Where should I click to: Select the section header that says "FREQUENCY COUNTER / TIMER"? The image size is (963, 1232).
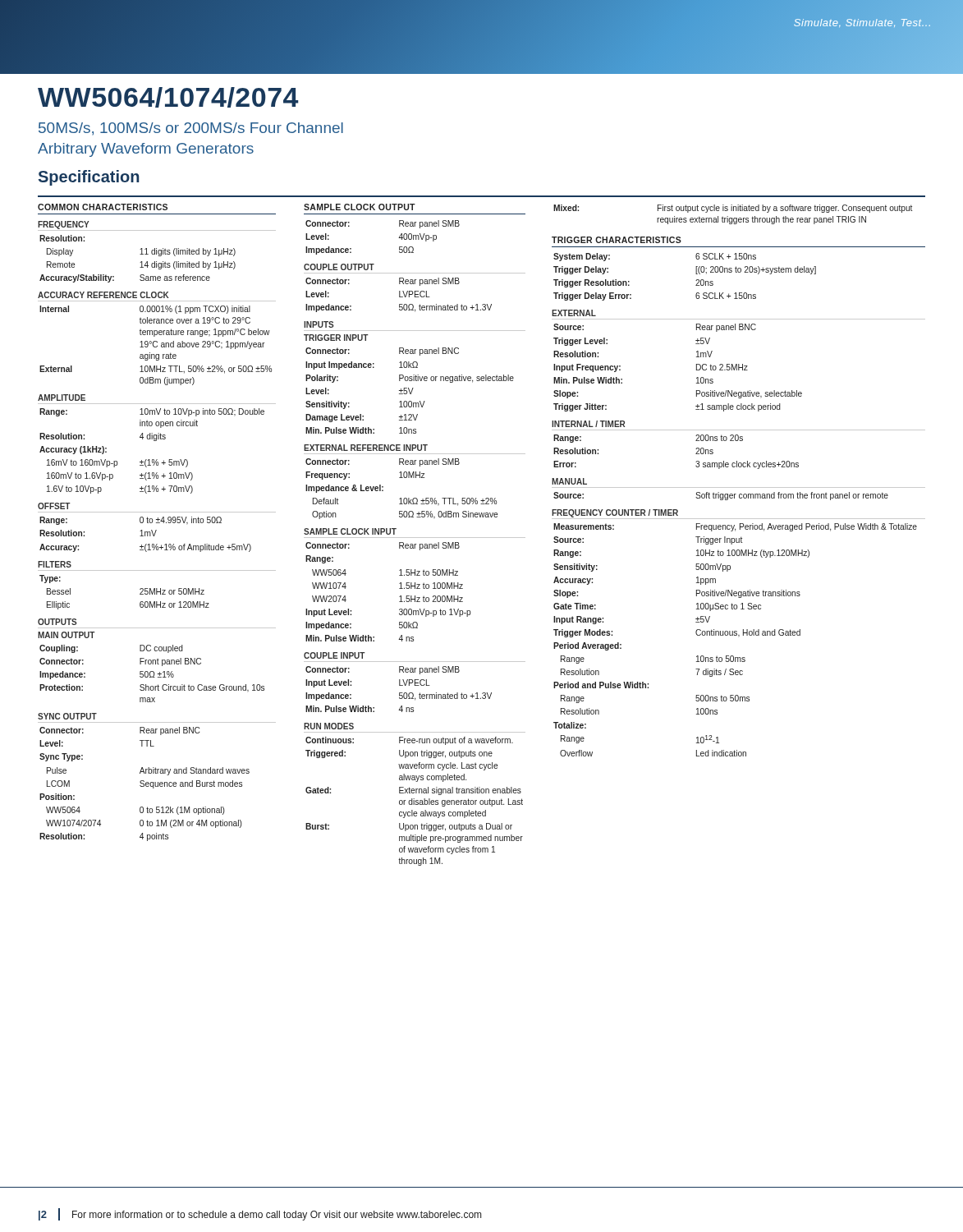point(615,513)
